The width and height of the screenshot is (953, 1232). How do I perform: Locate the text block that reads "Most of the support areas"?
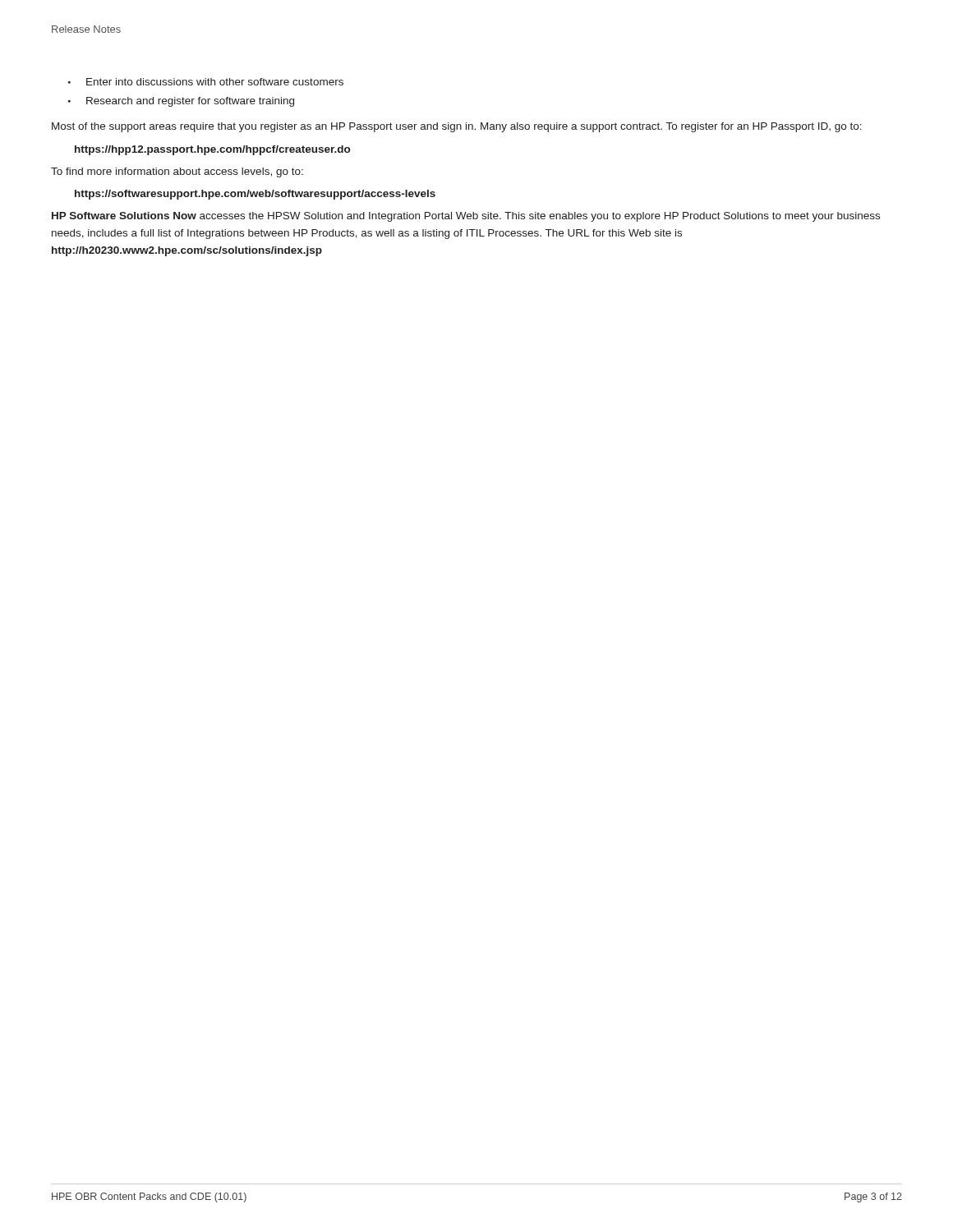457,126
